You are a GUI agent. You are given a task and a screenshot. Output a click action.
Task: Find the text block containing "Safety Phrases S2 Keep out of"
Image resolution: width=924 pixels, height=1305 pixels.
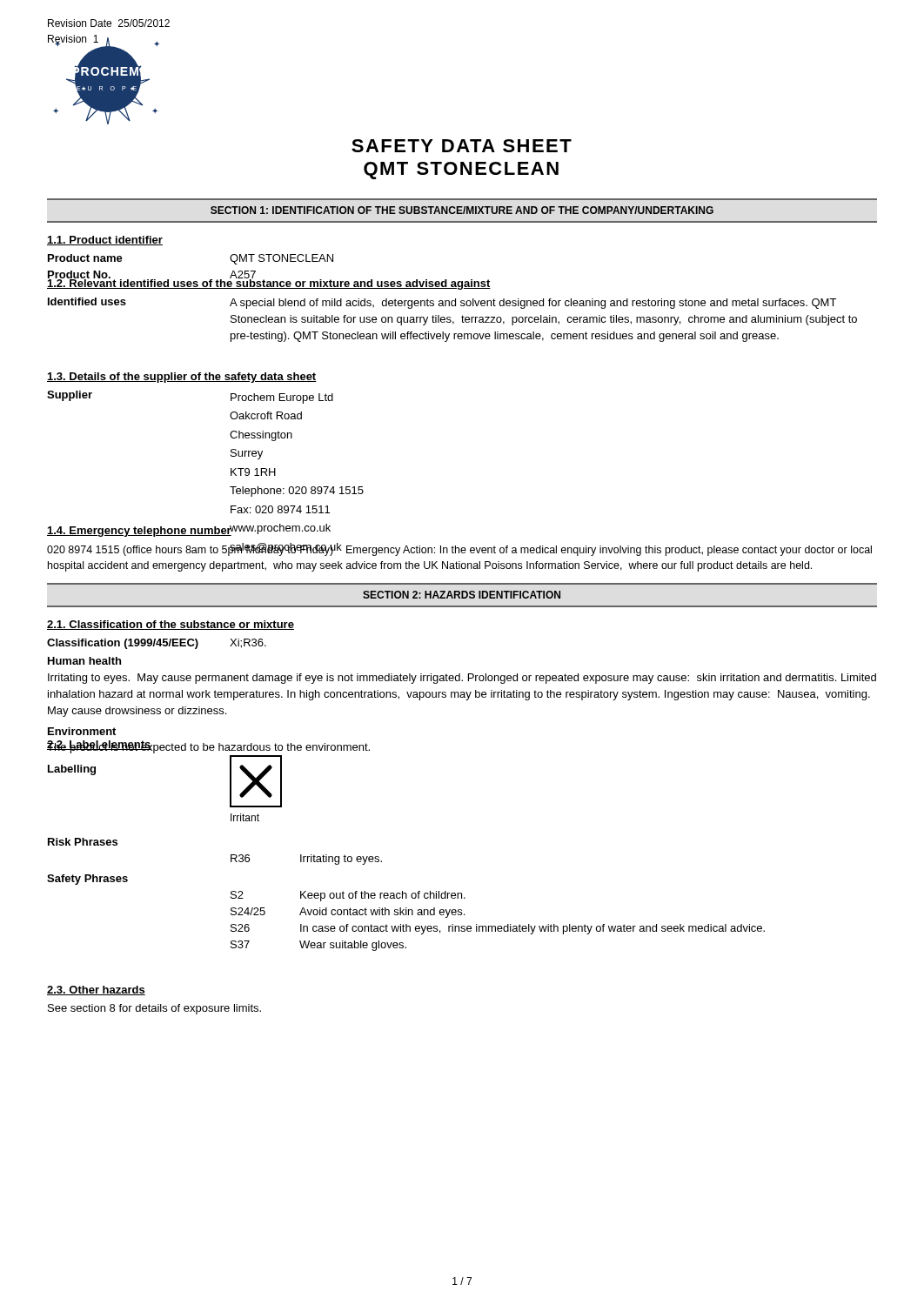[x=462, y=911]
